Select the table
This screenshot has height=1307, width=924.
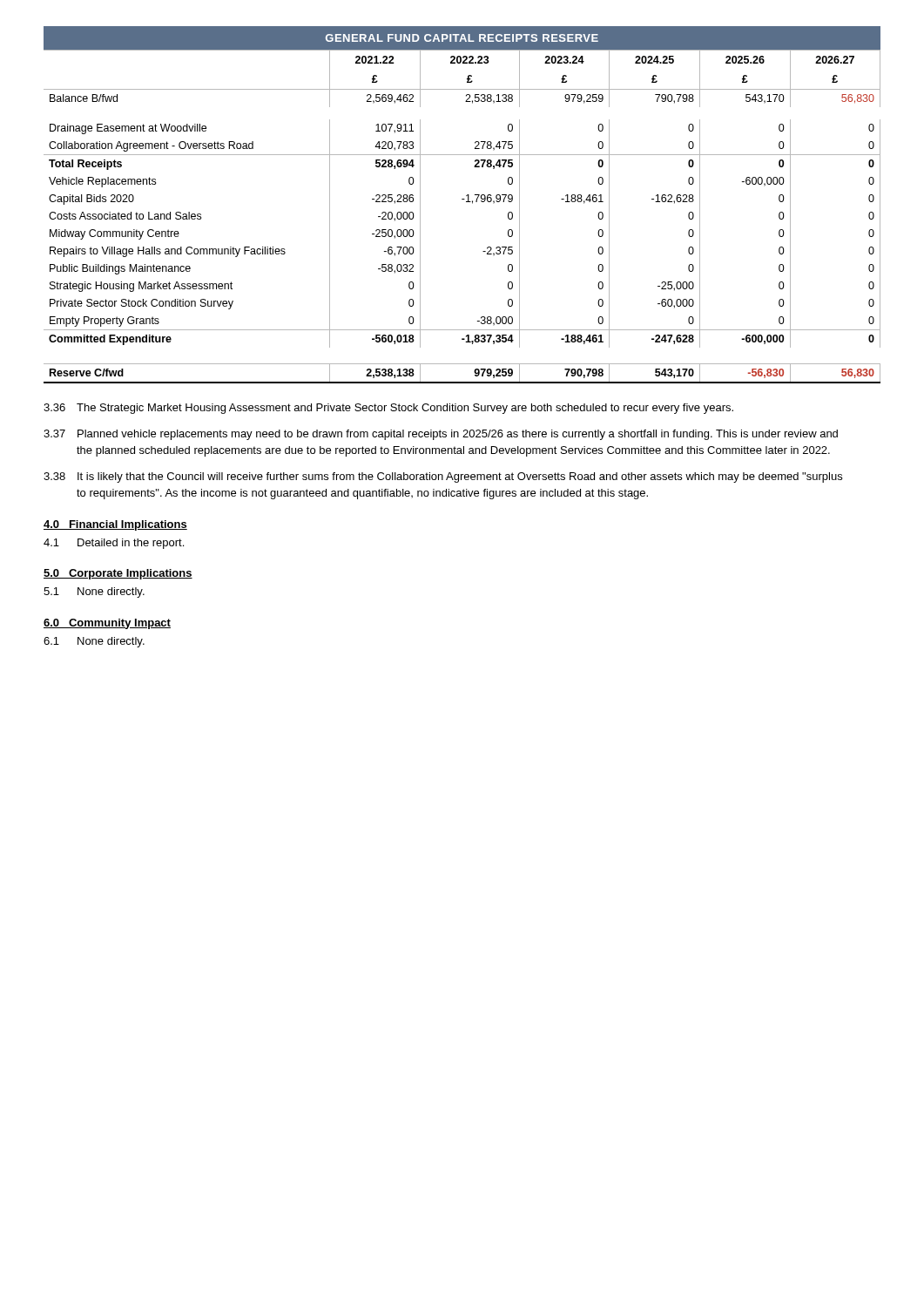(x=462, y=205)
